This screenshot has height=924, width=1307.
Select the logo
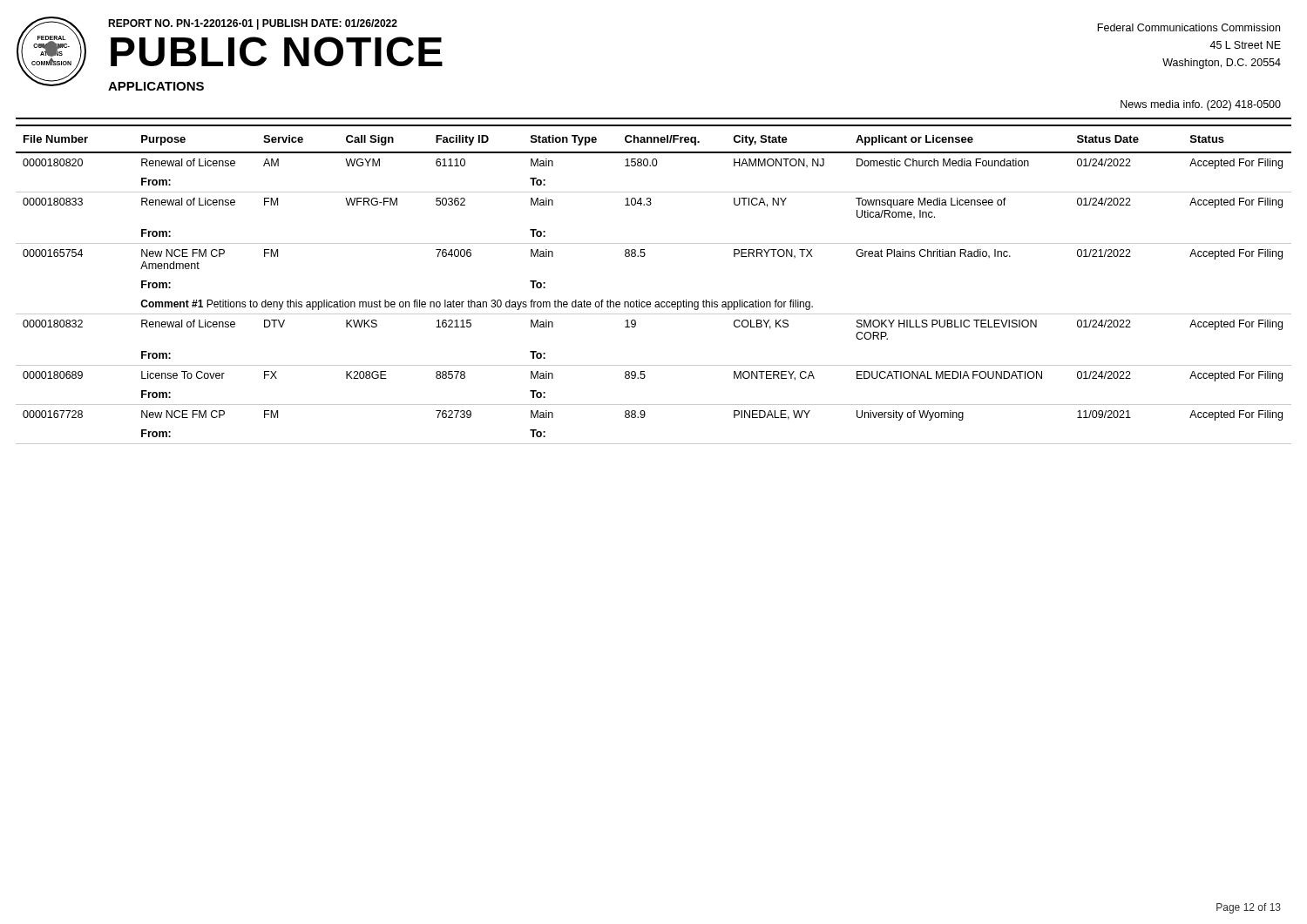55,53
